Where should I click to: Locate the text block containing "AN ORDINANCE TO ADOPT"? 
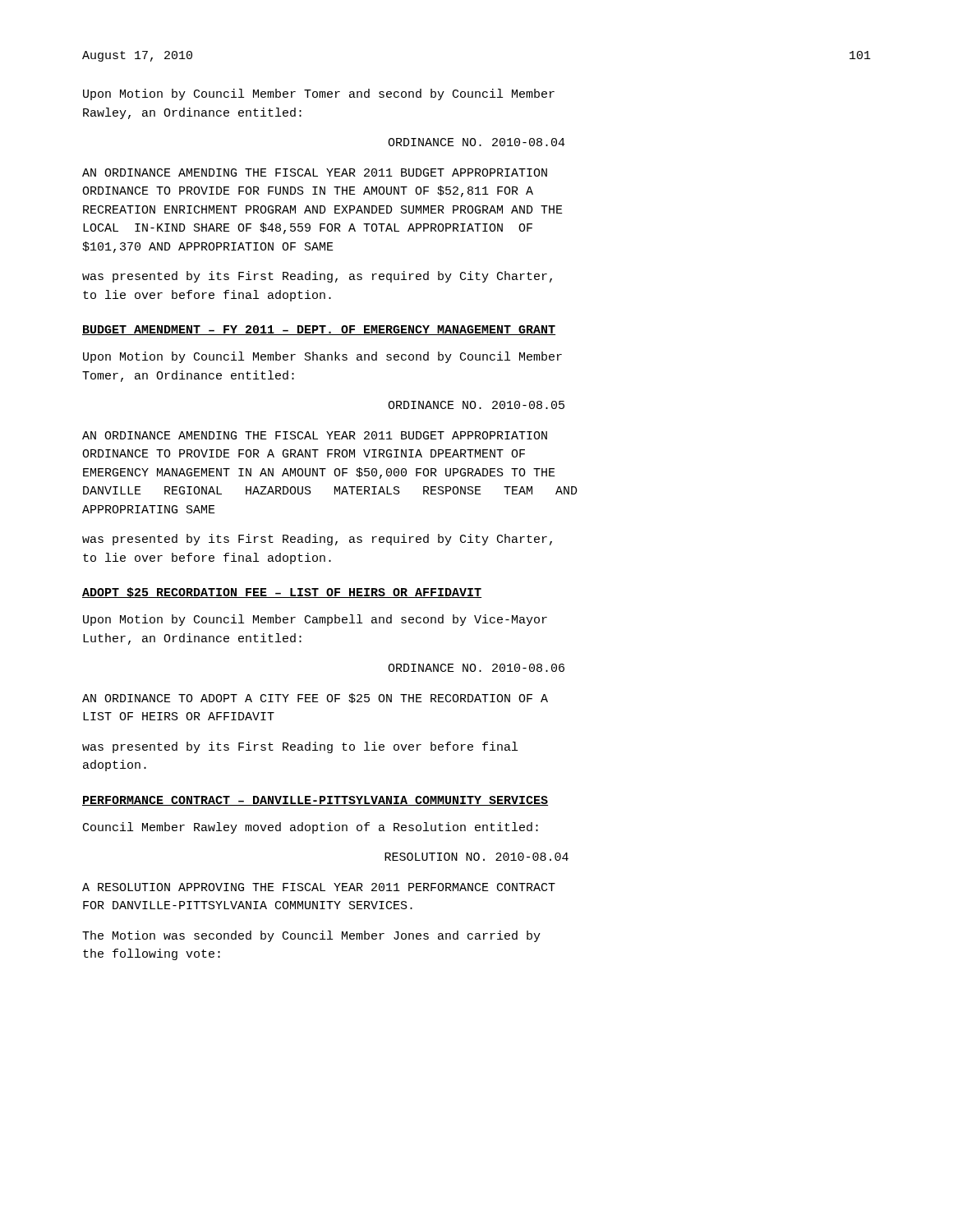(x=315, y=708)
